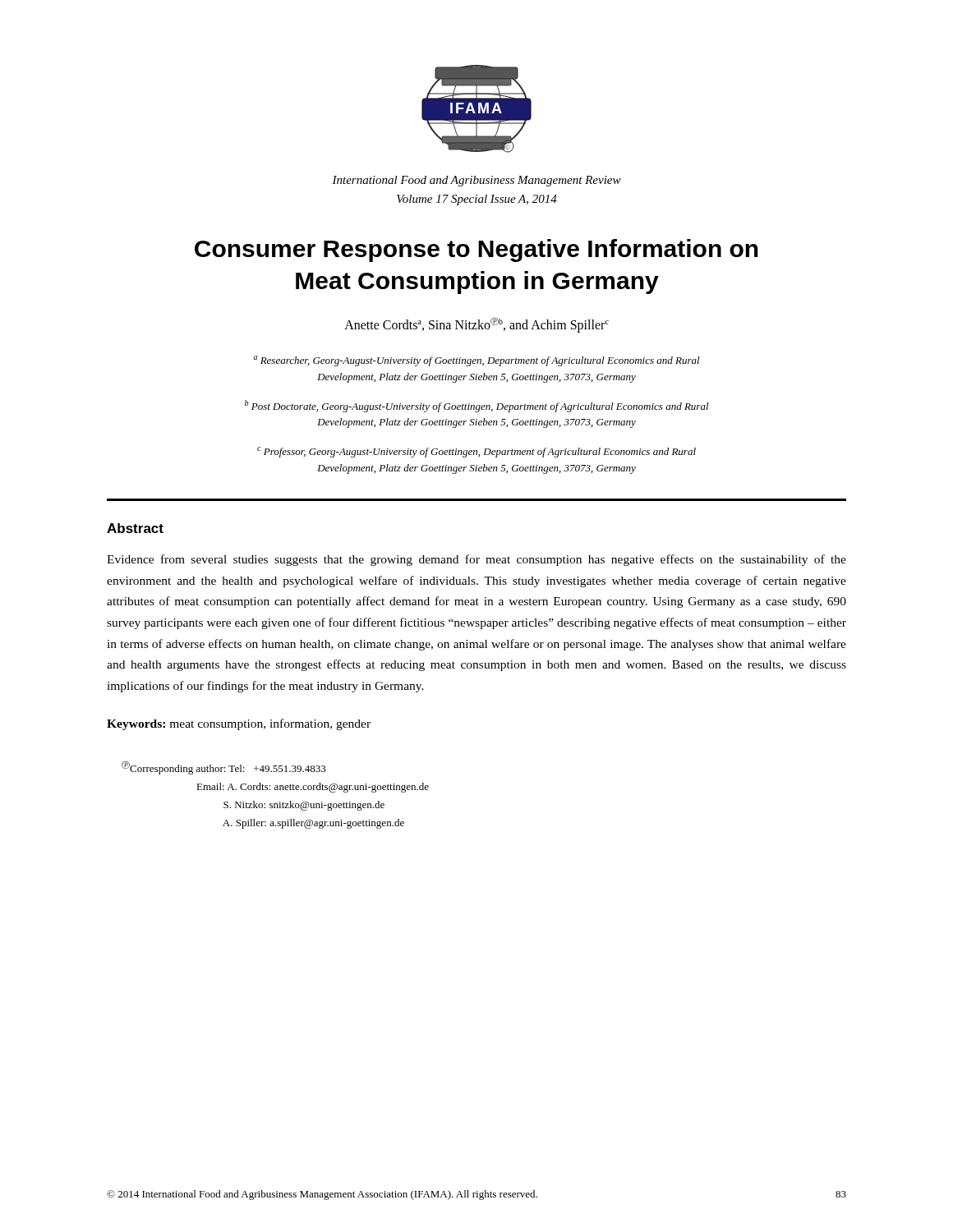Select the passage starting "Consumer Response to Negative Information onMeat Consumption in"
The image size is (953, 1232).
(476, 265)
